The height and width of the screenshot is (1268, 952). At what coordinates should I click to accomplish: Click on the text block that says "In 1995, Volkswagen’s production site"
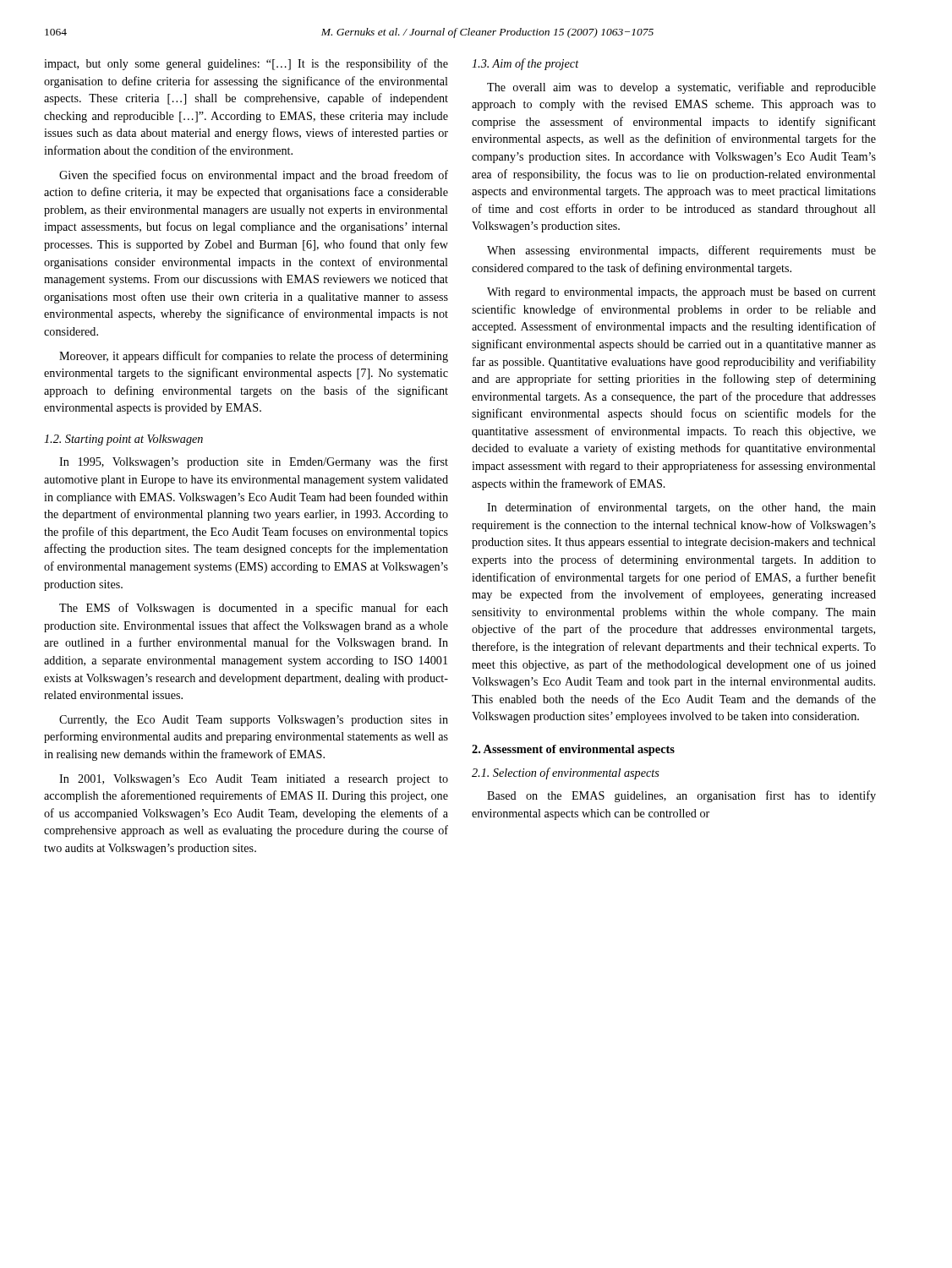click(x=246, y=523)
